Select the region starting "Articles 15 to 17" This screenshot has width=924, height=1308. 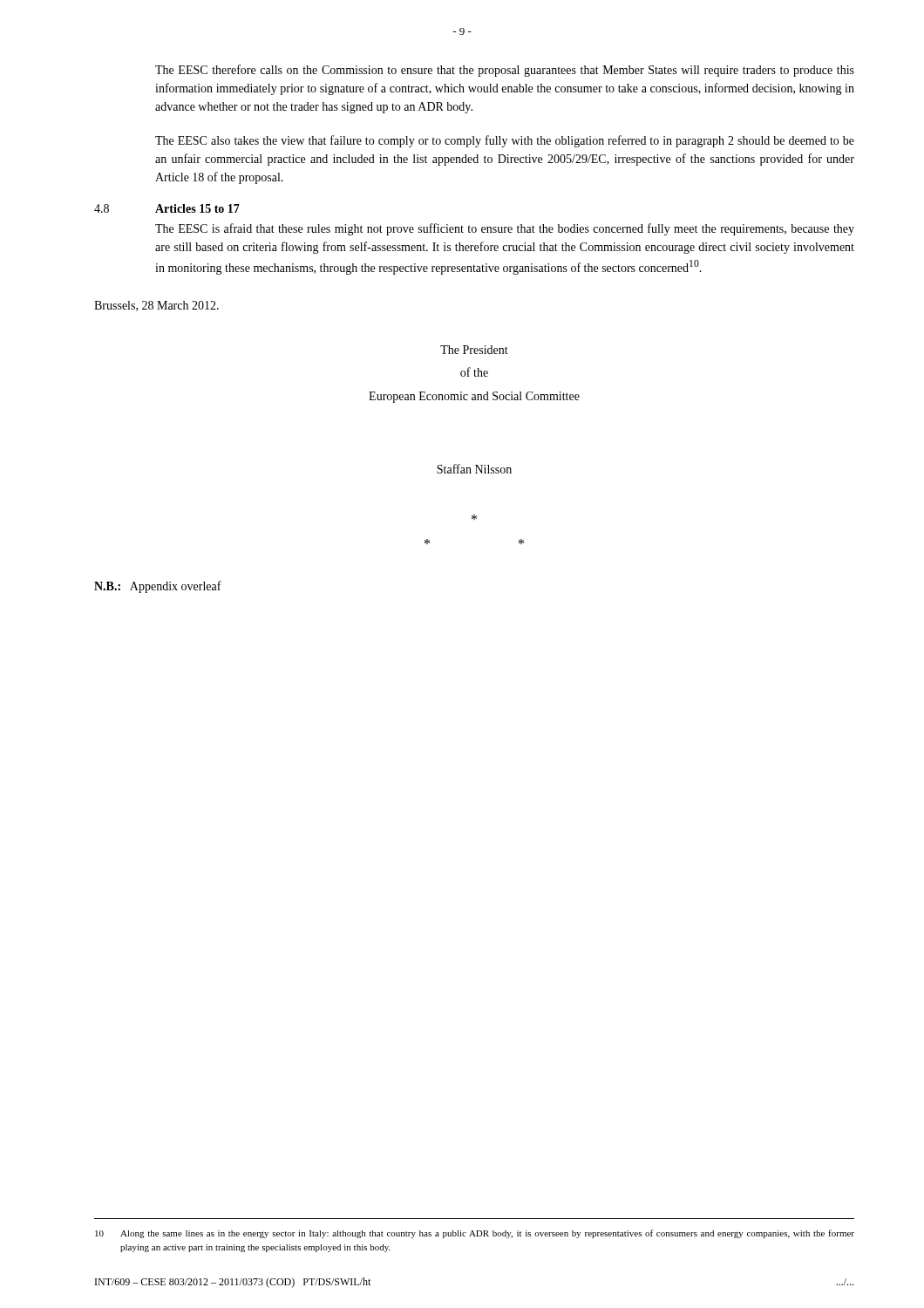tap(197, 209)
